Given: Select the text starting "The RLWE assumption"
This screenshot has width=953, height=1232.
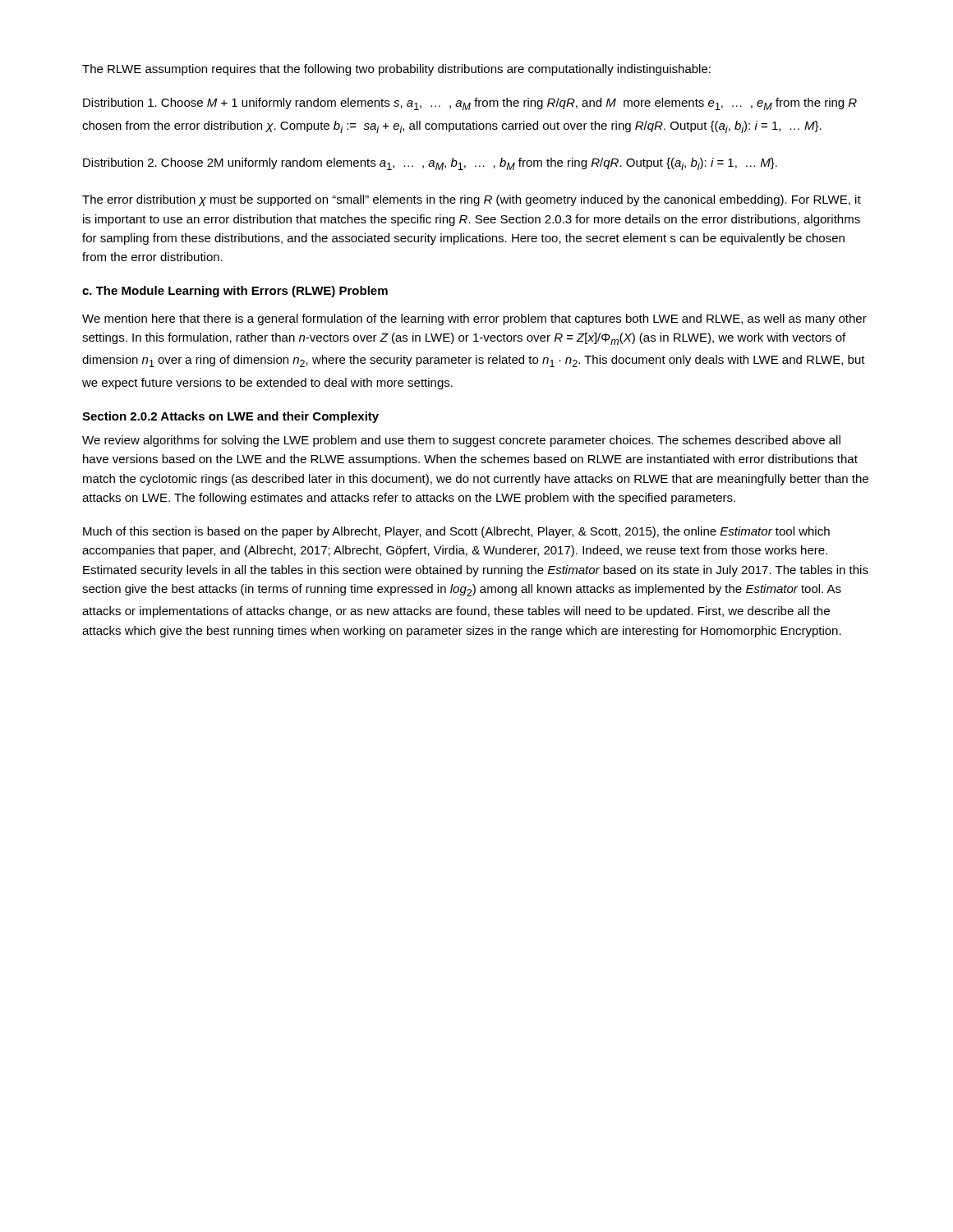Looking at the screenshot, I should coord(397,69).
